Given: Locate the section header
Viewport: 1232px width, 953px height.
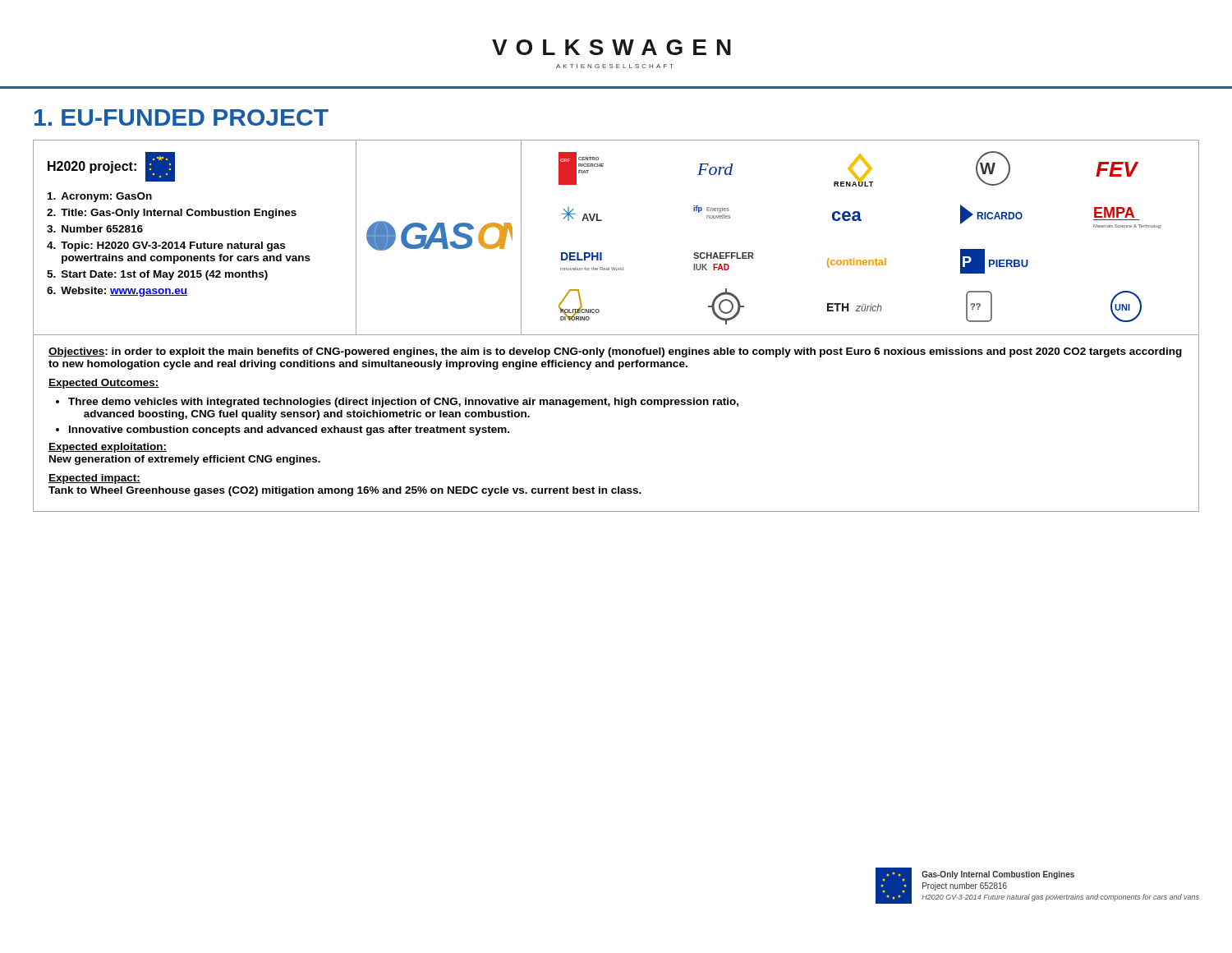Looking at the screenshot, I should [x=181, y=117].
